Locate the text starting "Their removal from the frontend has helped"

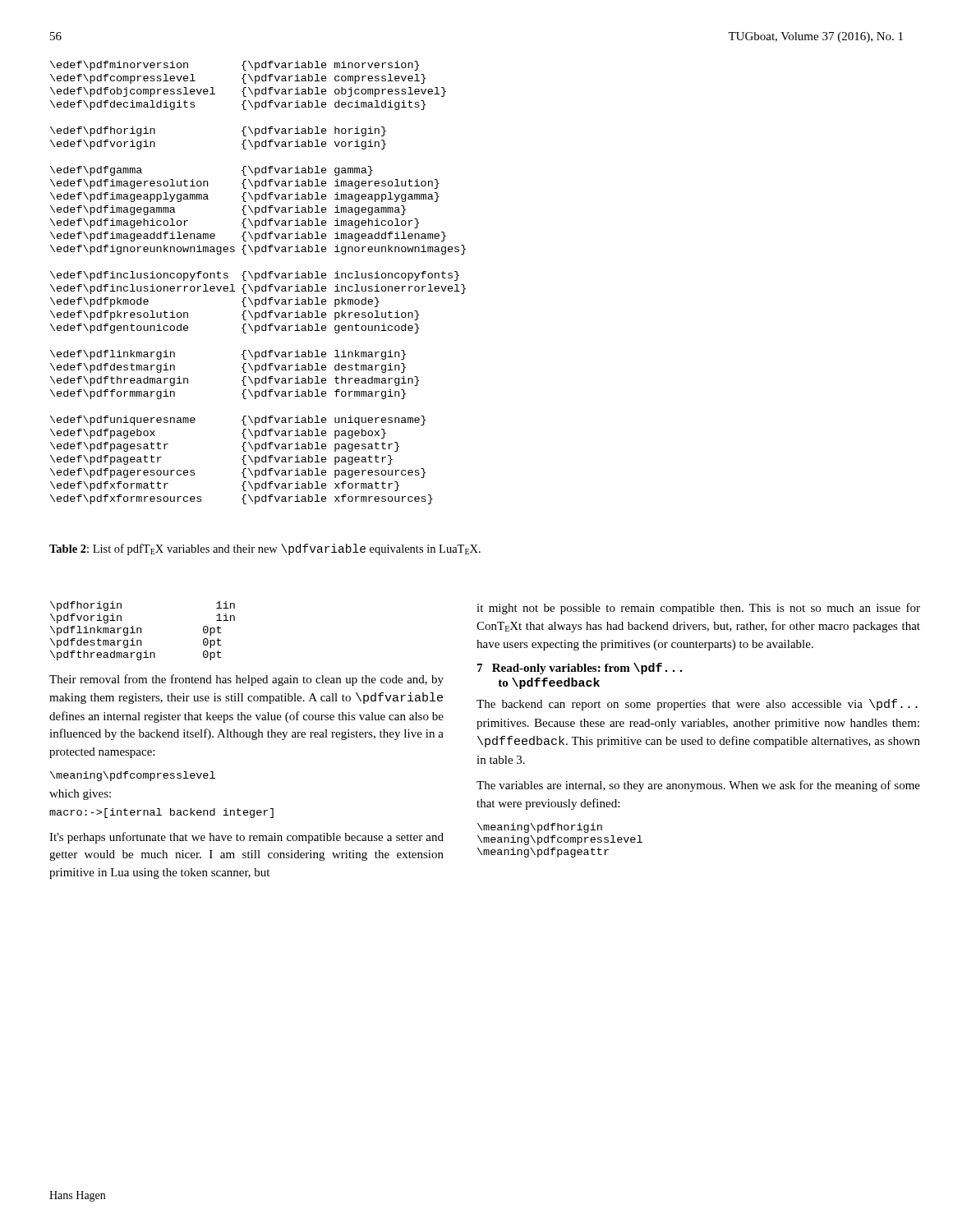(246, 715)
